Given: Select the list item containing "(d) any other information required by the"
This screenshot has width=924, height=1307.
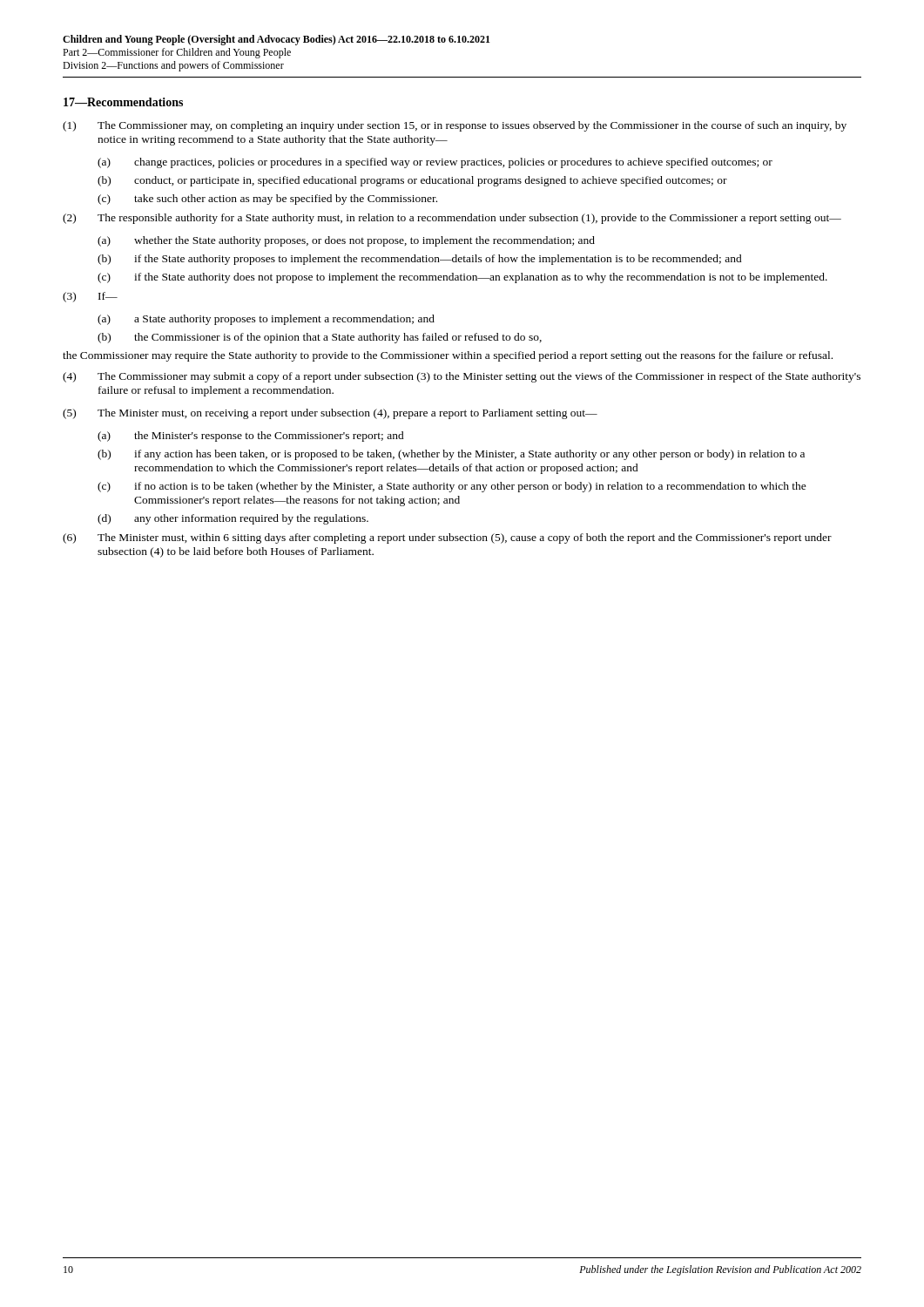Looking at the screenshot, I should (x=233, y=519).
